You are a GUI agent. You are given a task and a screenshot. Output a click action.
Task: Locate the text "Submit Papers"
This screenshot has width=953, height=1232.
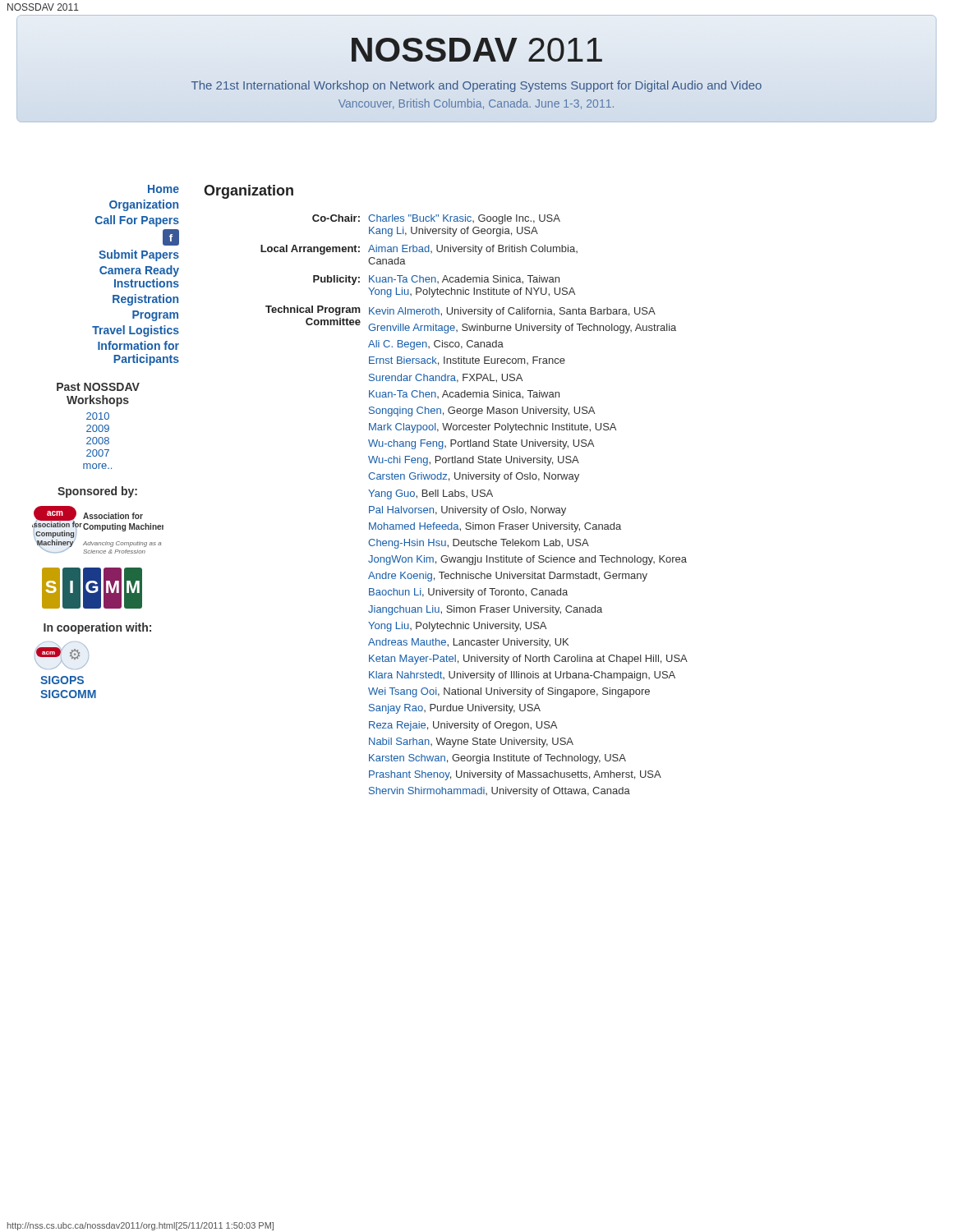[139, 255]
